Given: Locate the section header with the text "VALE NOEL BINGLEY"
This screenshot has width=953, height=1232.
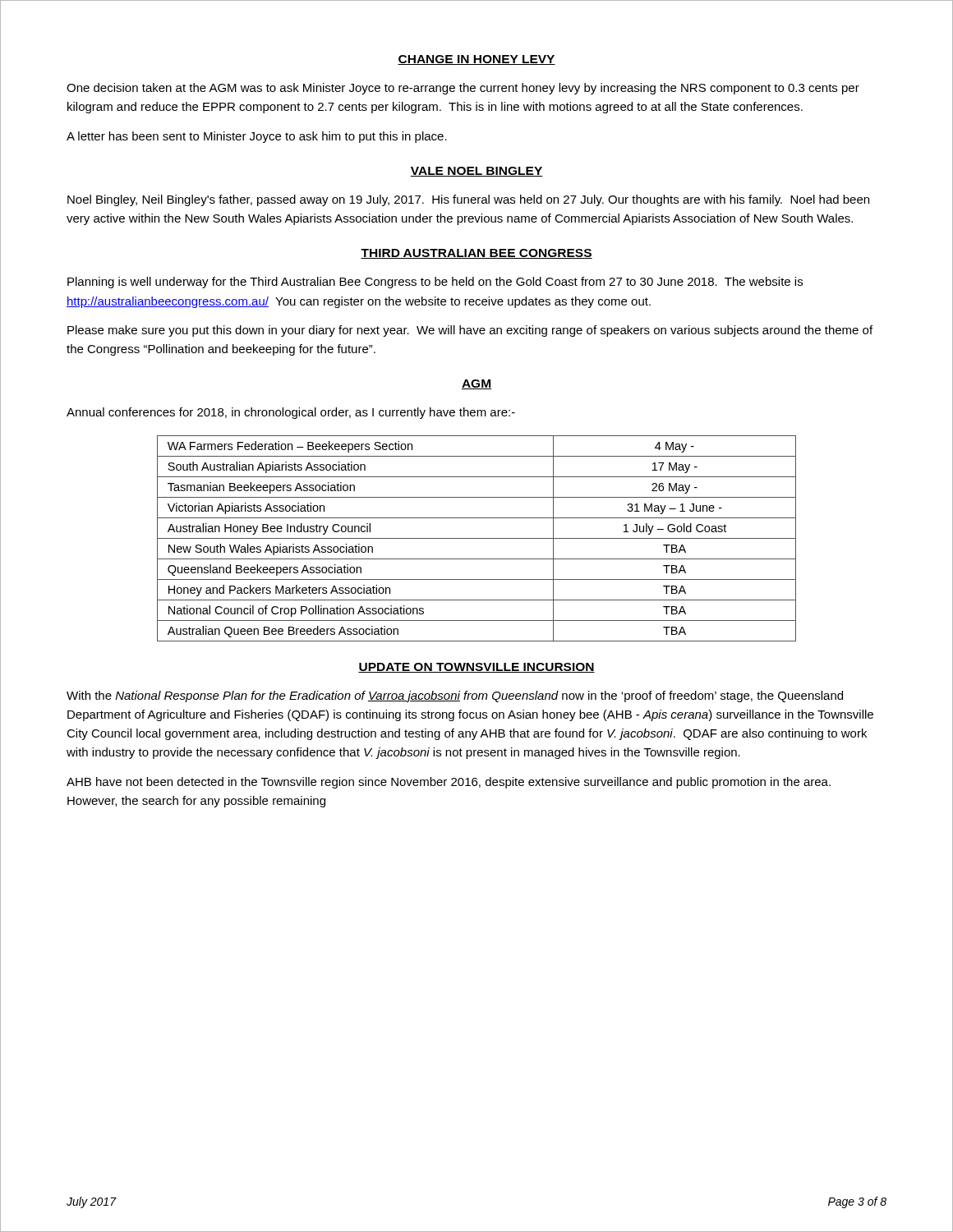Looking at the screenshot, I should [476, 170].
